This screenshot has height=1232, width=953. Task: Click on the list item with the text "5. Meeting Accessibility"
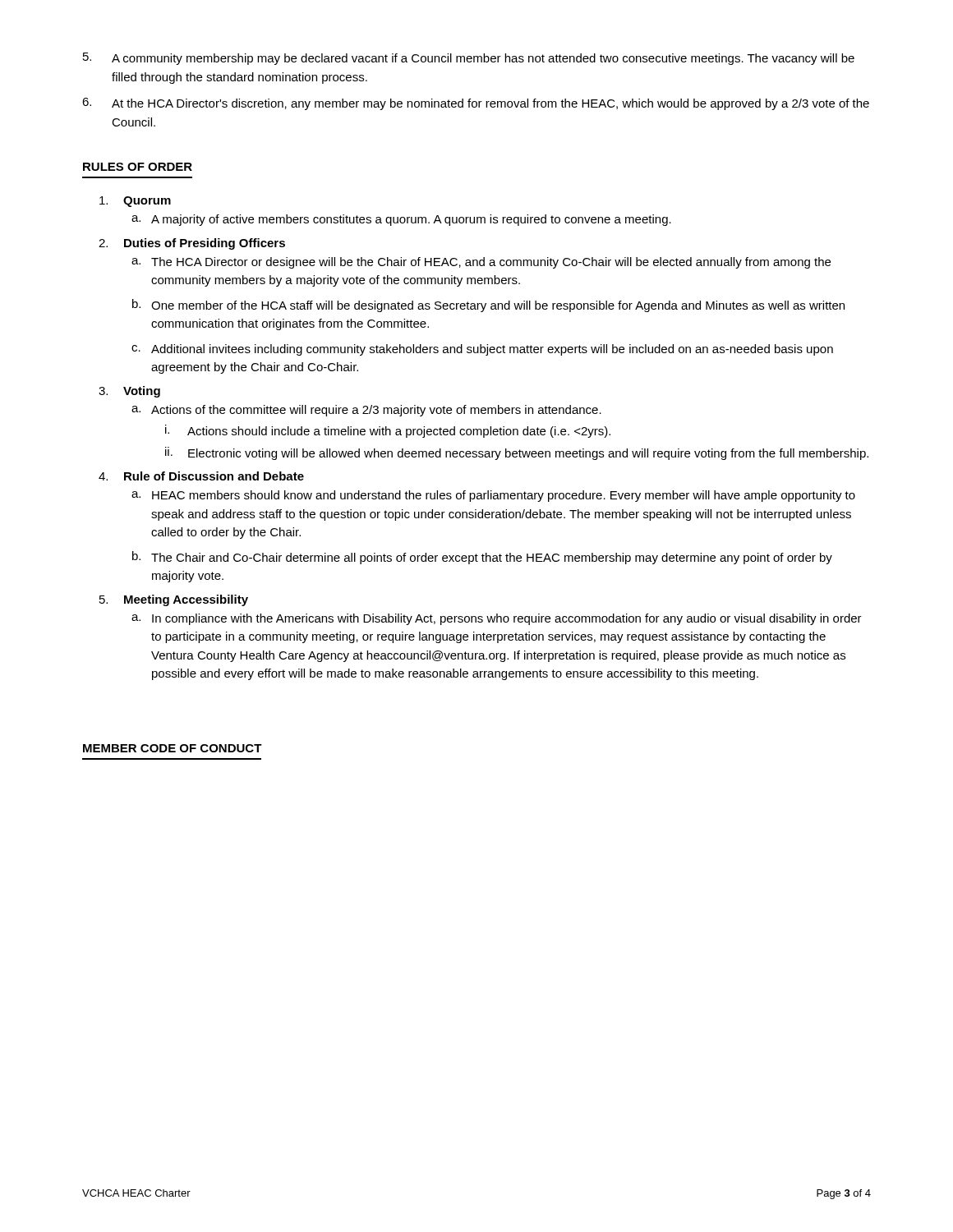173,599
